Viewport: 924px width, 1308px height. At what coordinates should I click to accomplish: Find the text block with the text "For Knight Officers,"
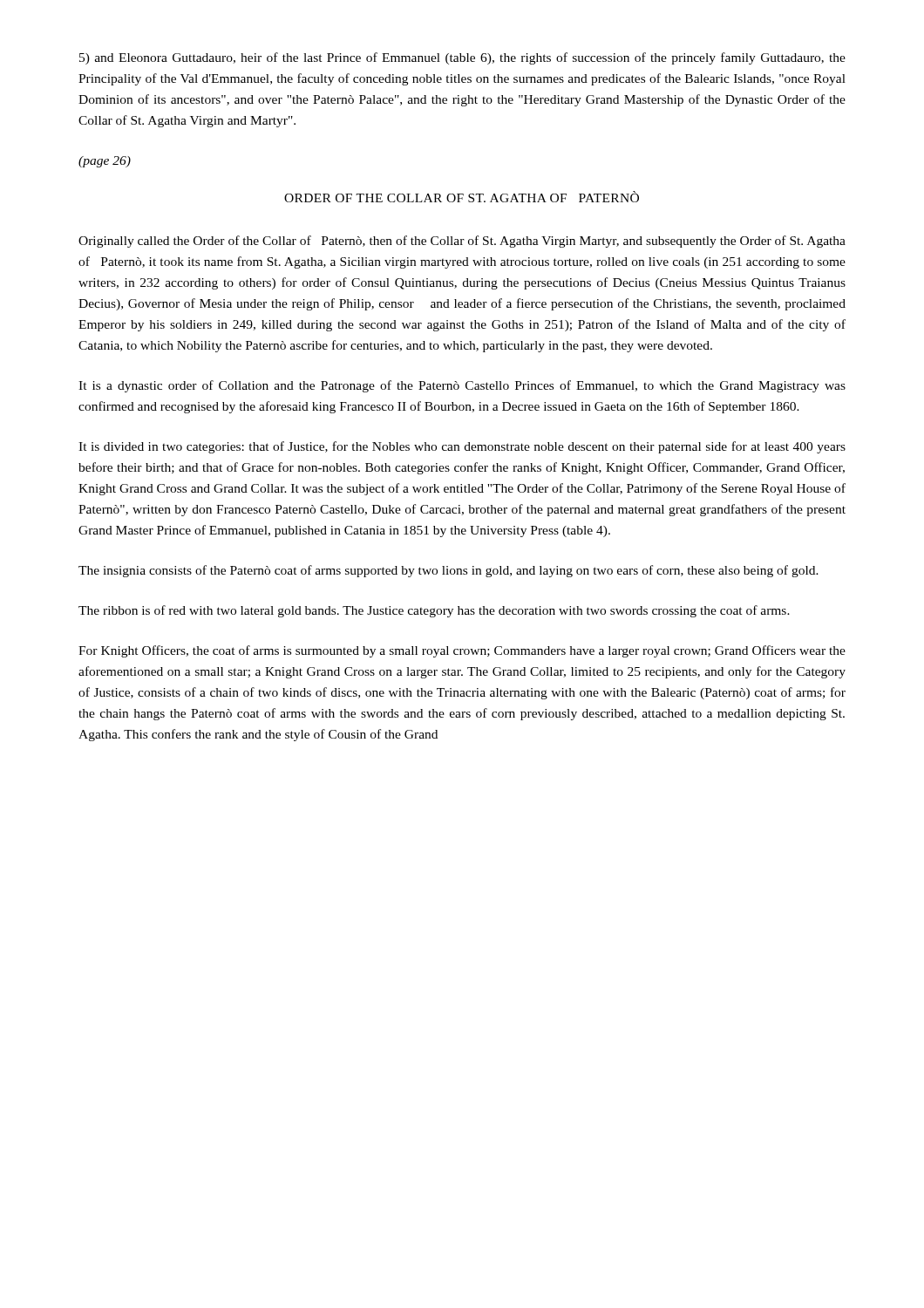pos(462,692)
